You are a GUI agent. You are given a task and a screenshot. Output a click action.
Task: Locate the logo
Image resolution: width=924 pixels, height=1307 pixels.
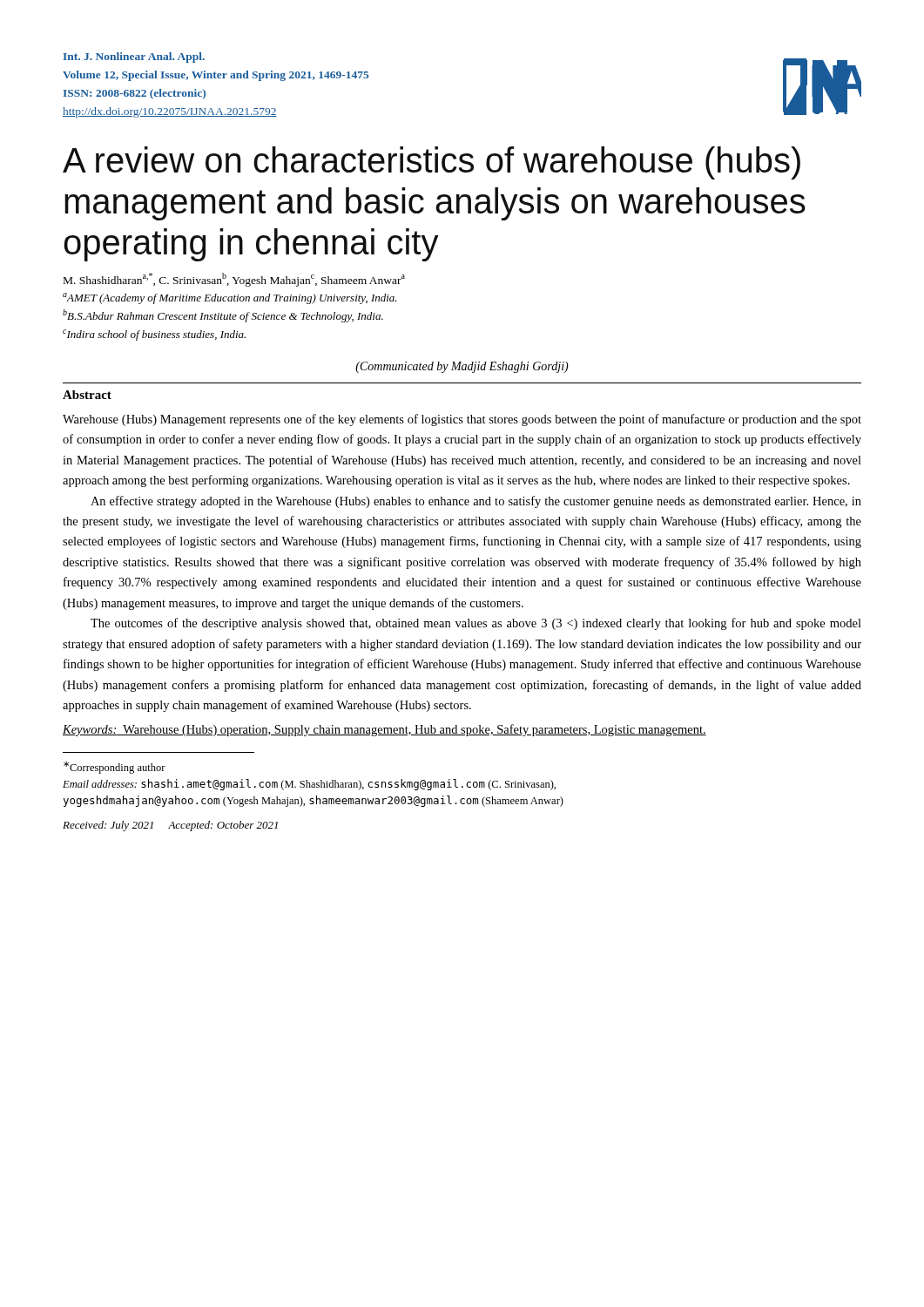click(x=822, y=88)
